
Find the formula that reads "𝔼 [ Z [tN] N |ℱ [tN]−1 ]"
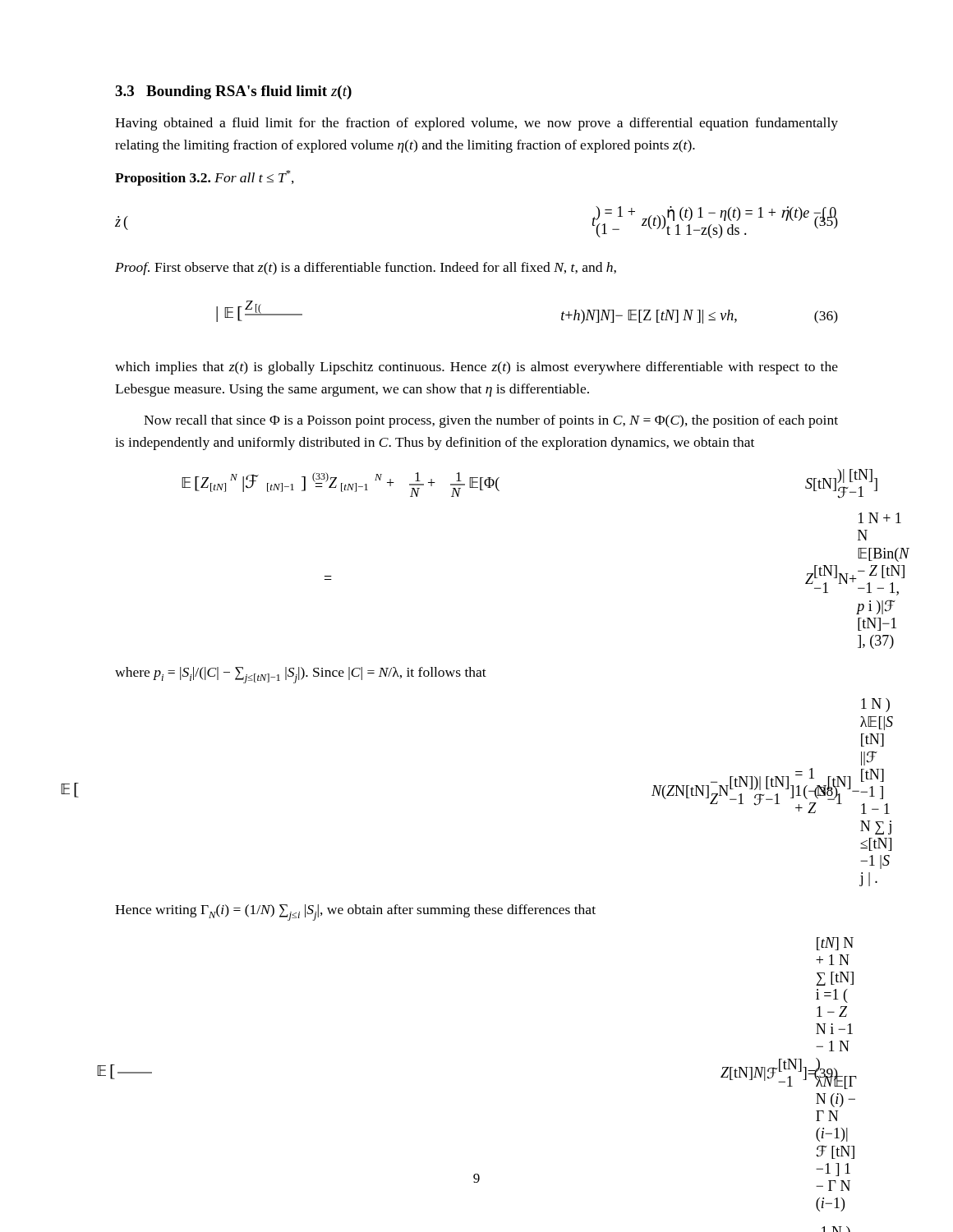(322, 483)
